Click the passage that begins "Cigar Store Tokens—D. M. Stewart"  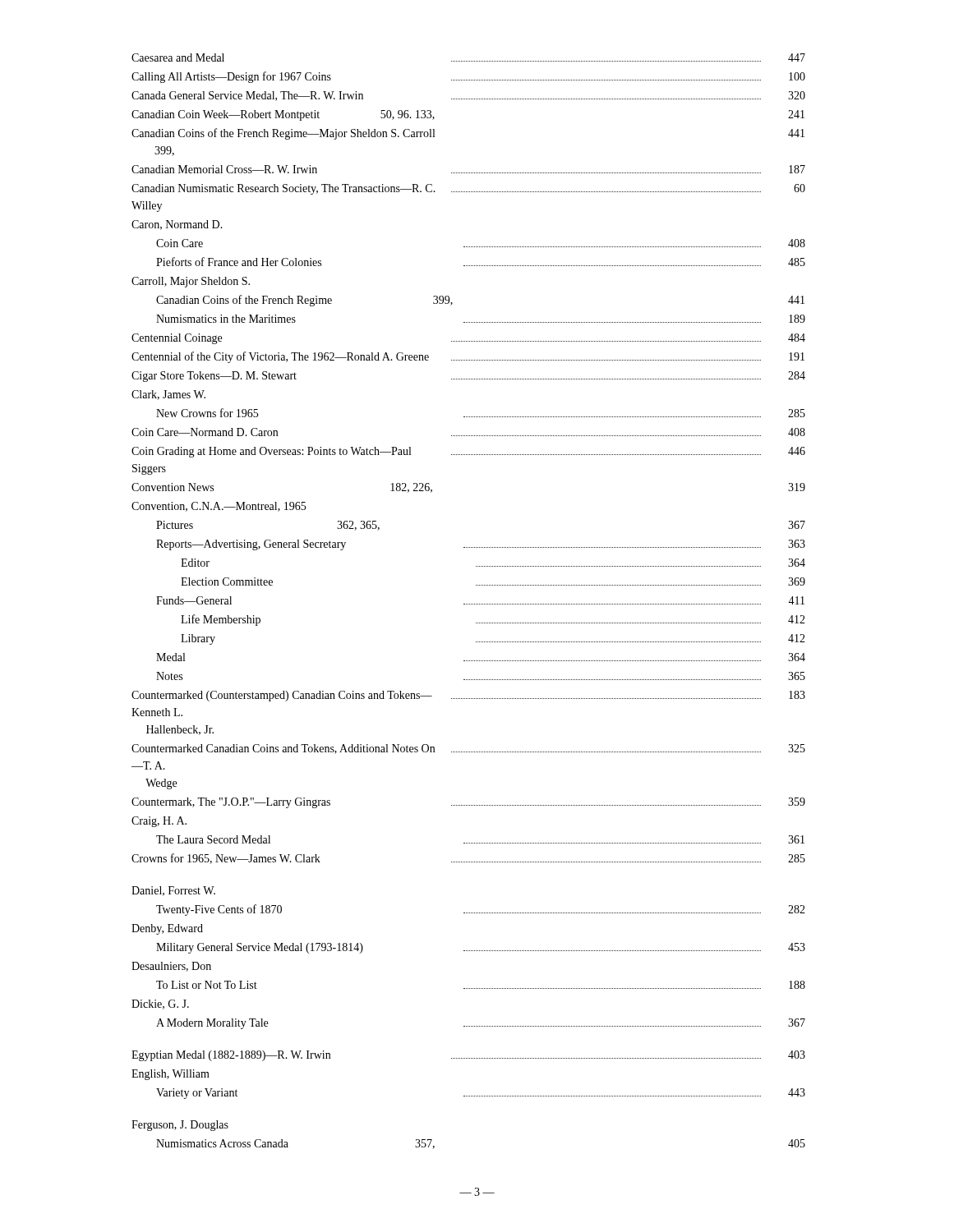click(468, 376)
